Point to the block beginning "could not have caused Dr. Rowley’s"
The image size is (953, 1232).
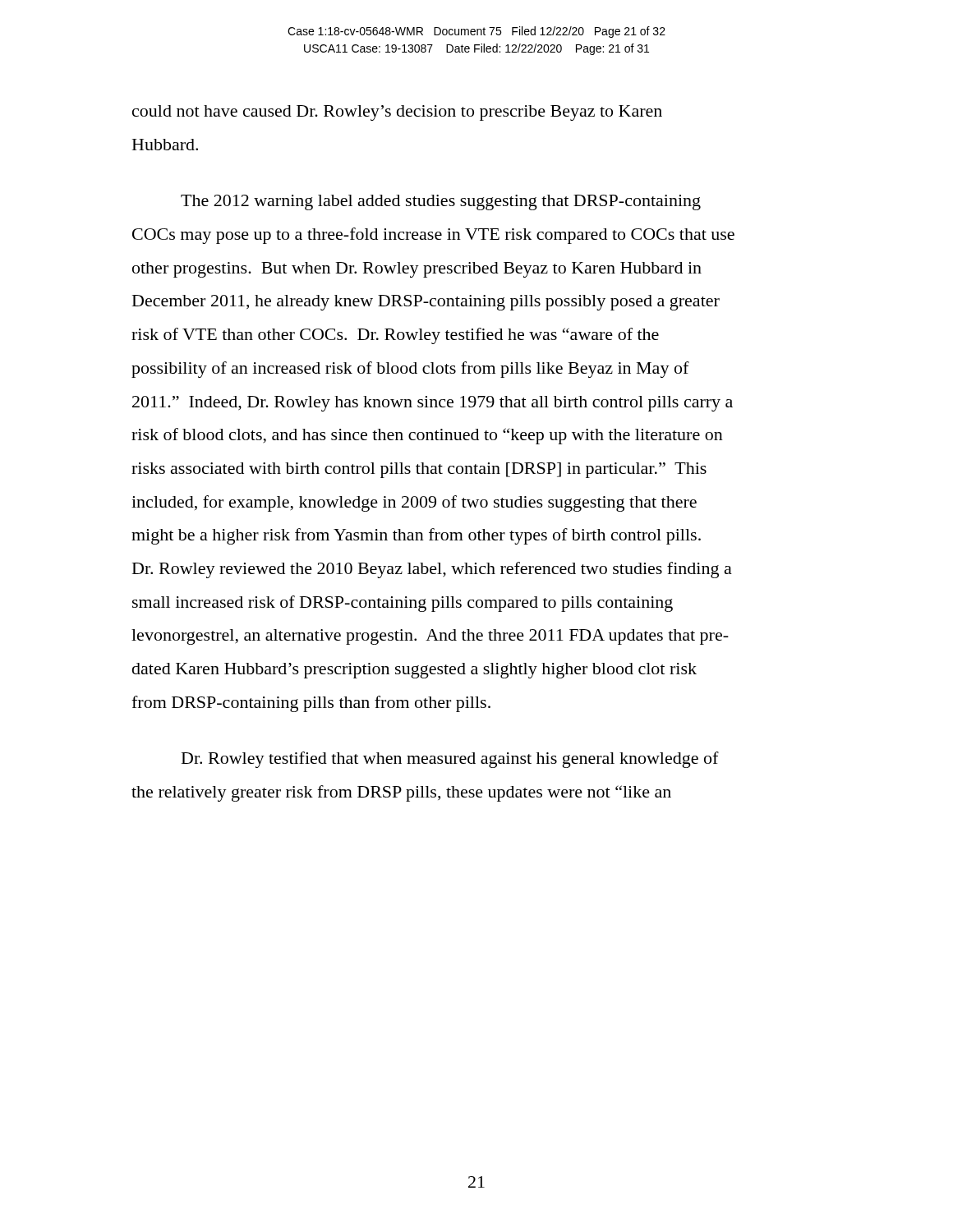[397, 110]
